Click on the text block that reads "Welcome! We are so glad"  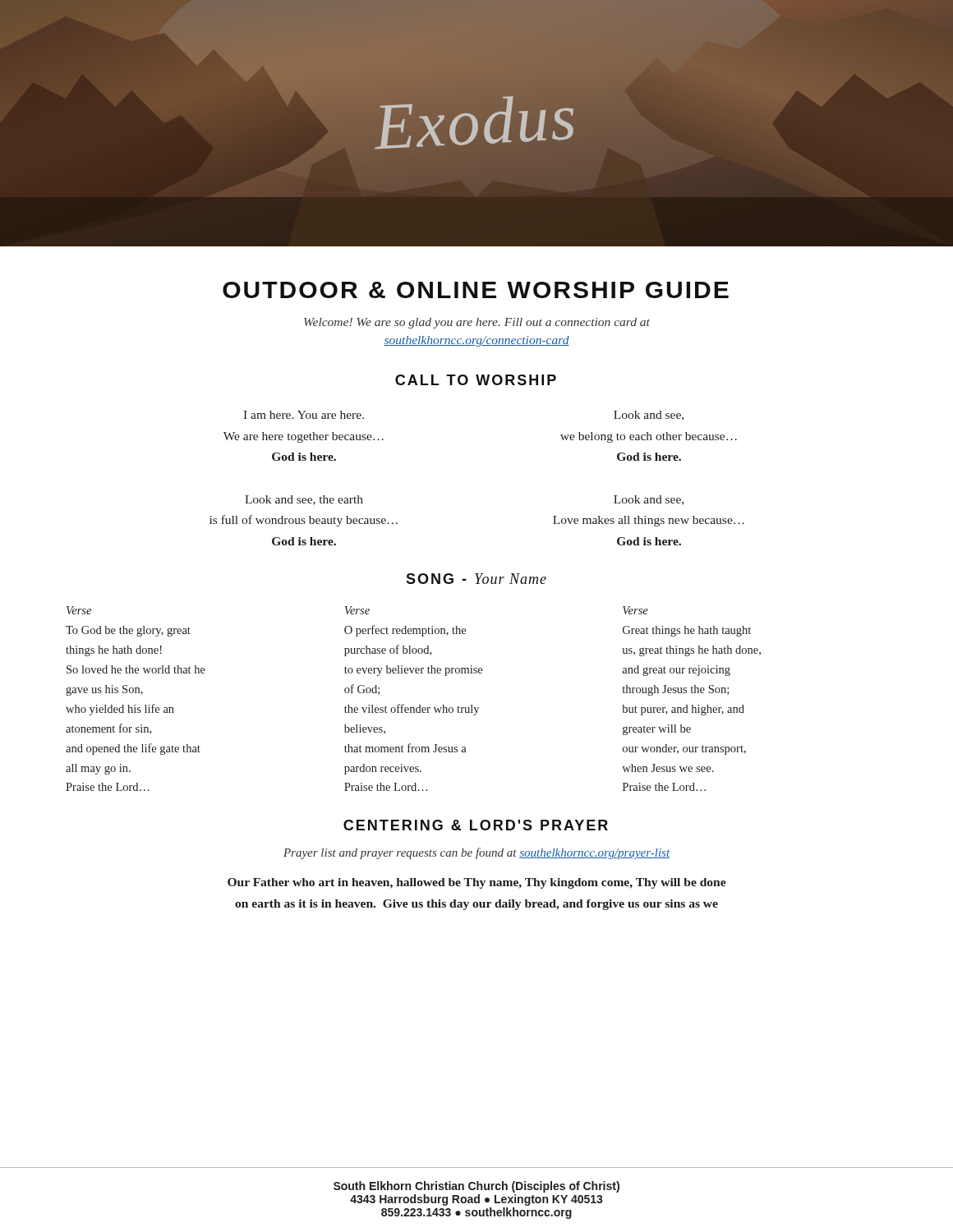click(x=476, y=322)
